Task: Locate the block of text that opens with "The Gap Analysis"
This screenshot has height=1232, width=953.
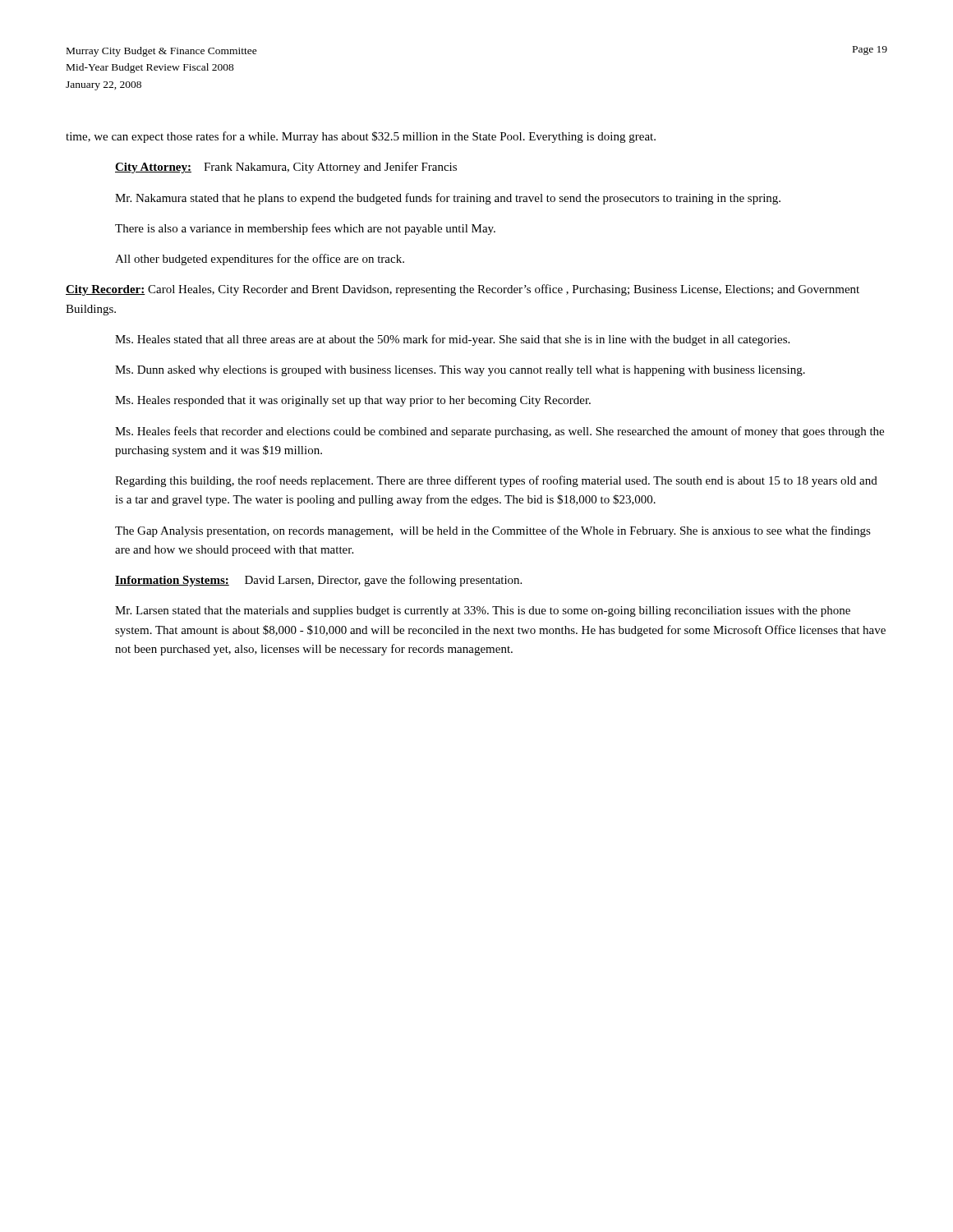Action: point(493,540)
